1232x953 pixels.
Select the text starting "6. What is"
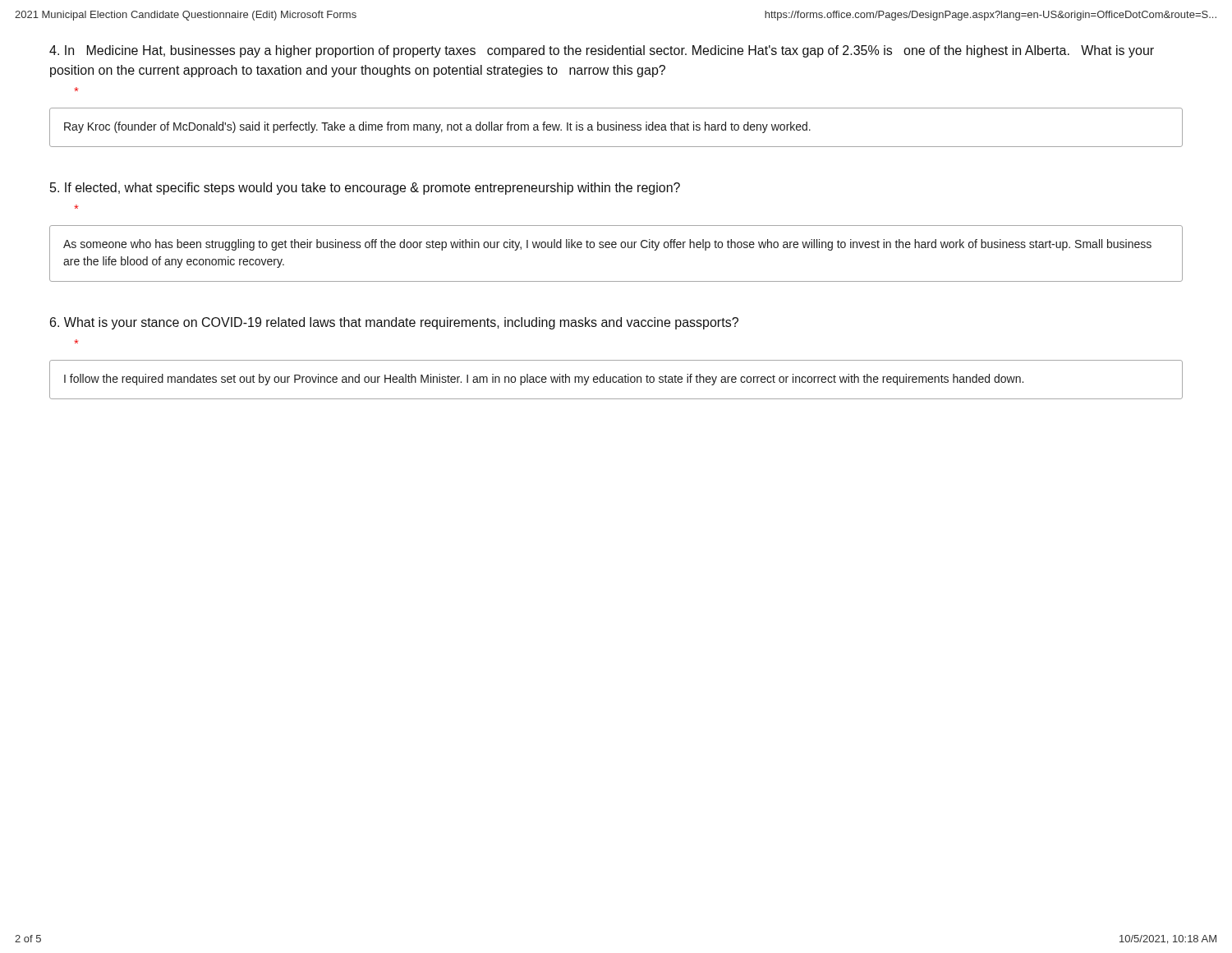click(x=616, y=356)
